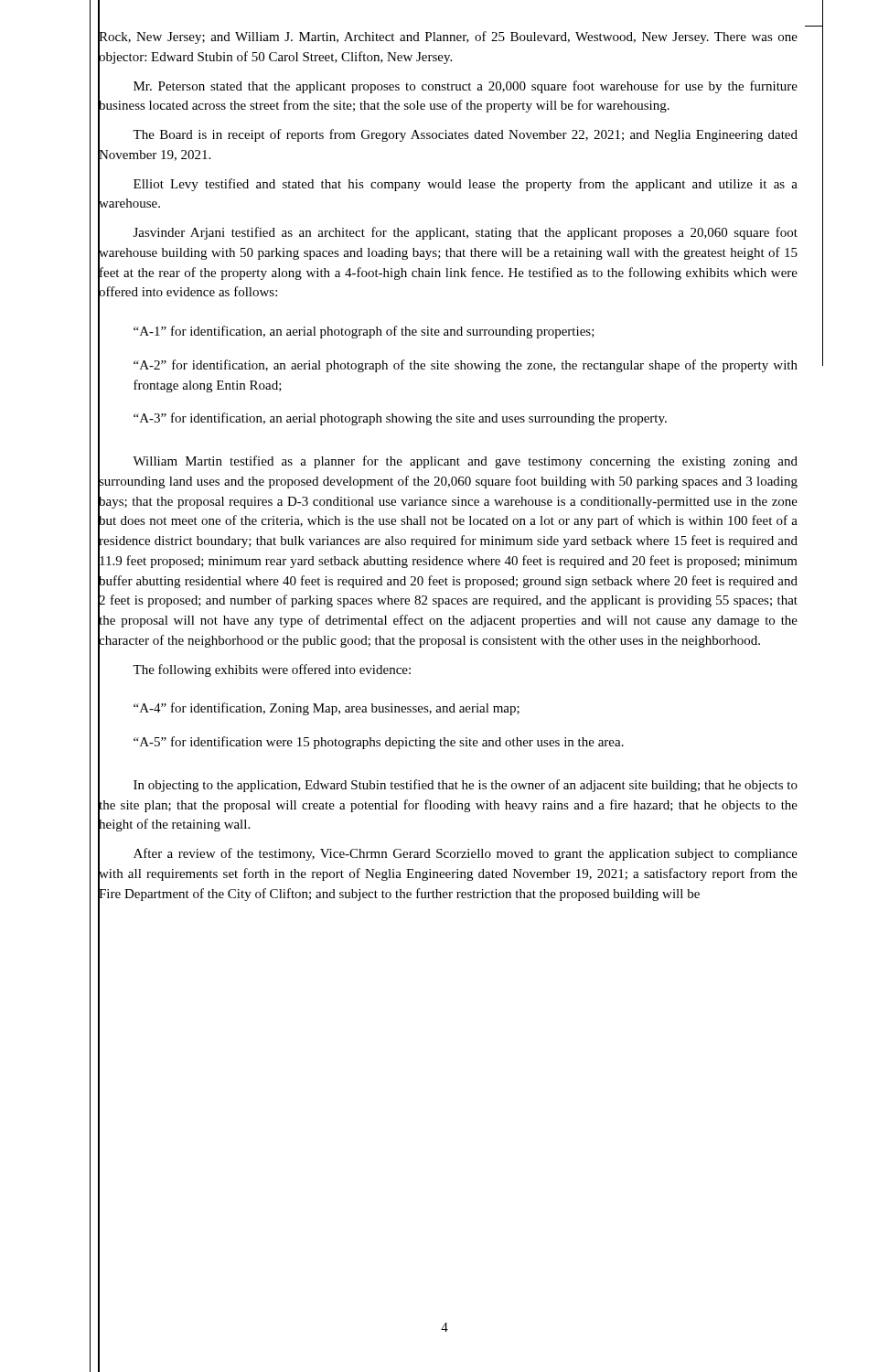Click on the text block that says "The Board is in receipt of reports"
The image size is (889, 1372).
coord(448,145)
